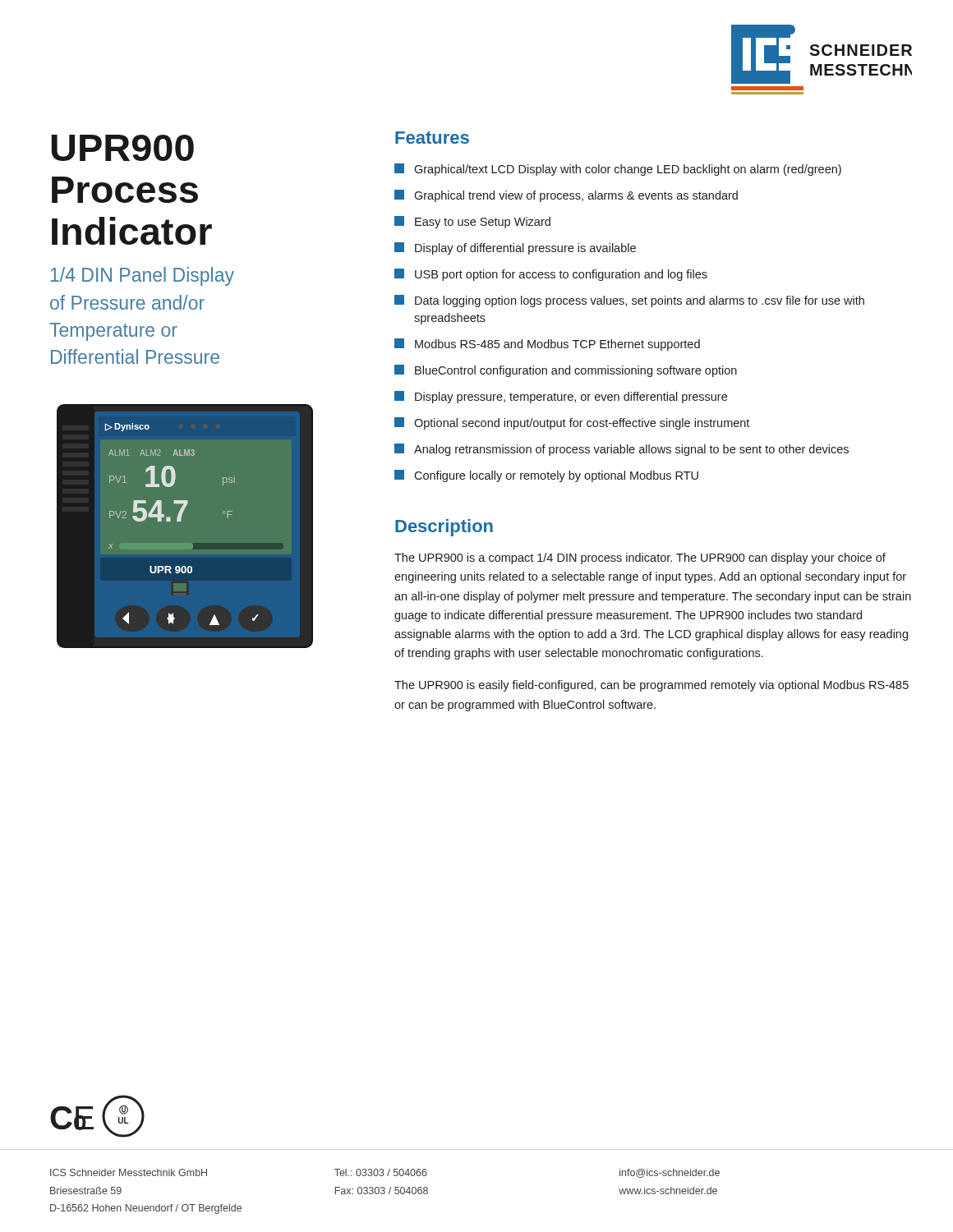953x1232 pixels.
Task: Find the list item that reads "Data logging option logs"
Action: pyautogui.click(x=640, y=309)
